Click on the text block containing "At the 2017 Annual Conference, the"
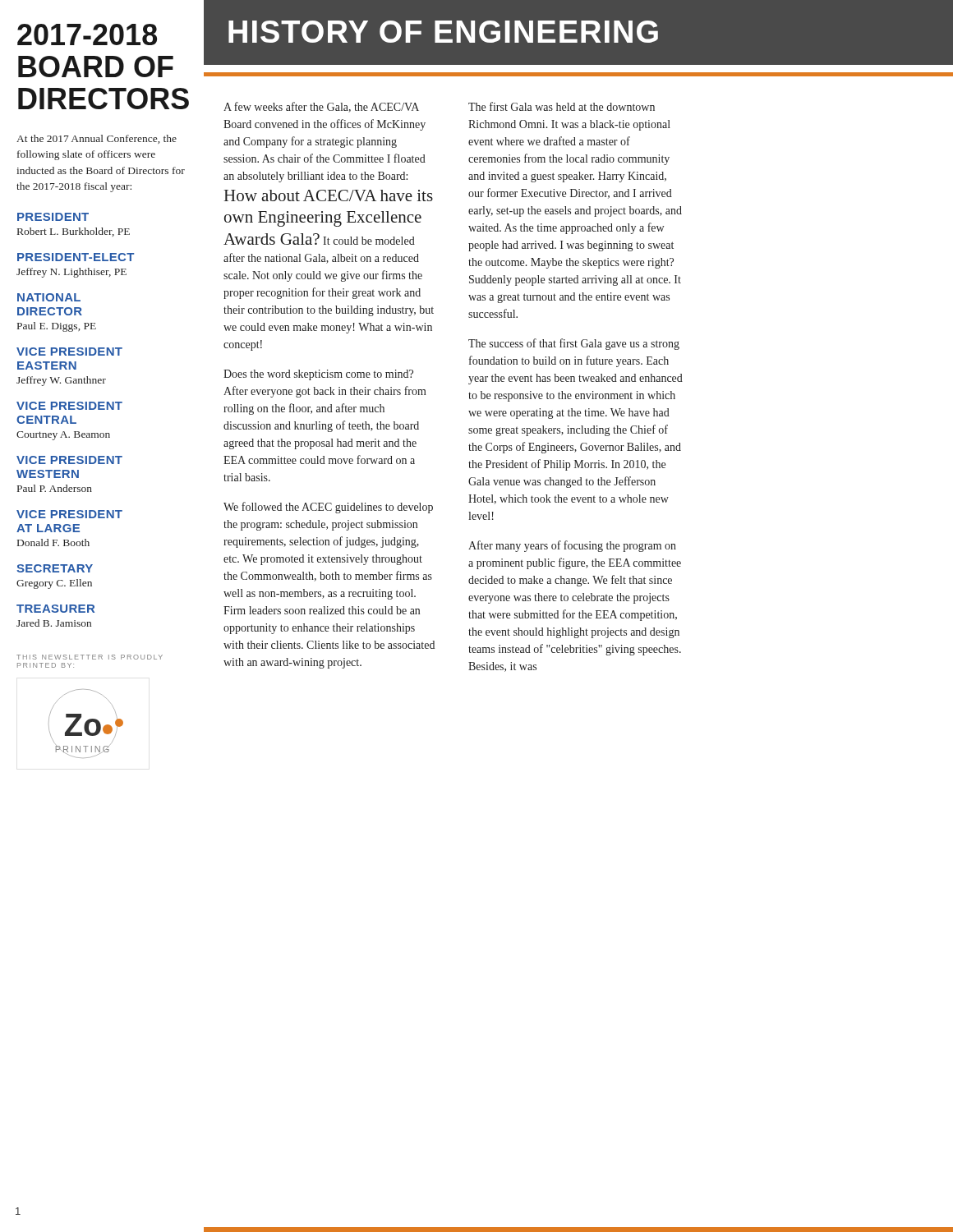Viewport: 953px width, 1232px height. tap(102, 162)
